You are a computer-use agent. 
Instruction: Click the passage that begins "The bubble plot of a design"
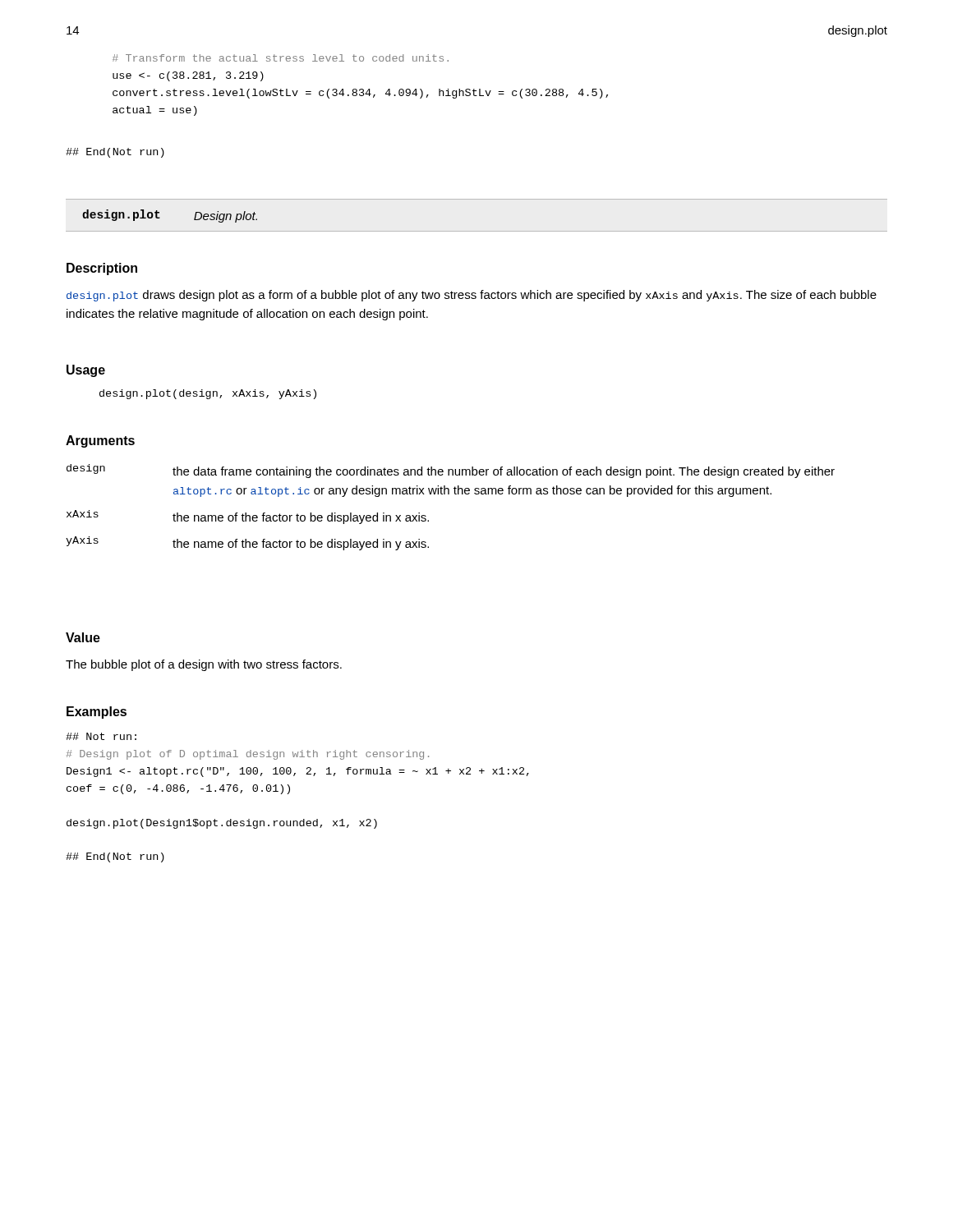[x=204, y=664]
